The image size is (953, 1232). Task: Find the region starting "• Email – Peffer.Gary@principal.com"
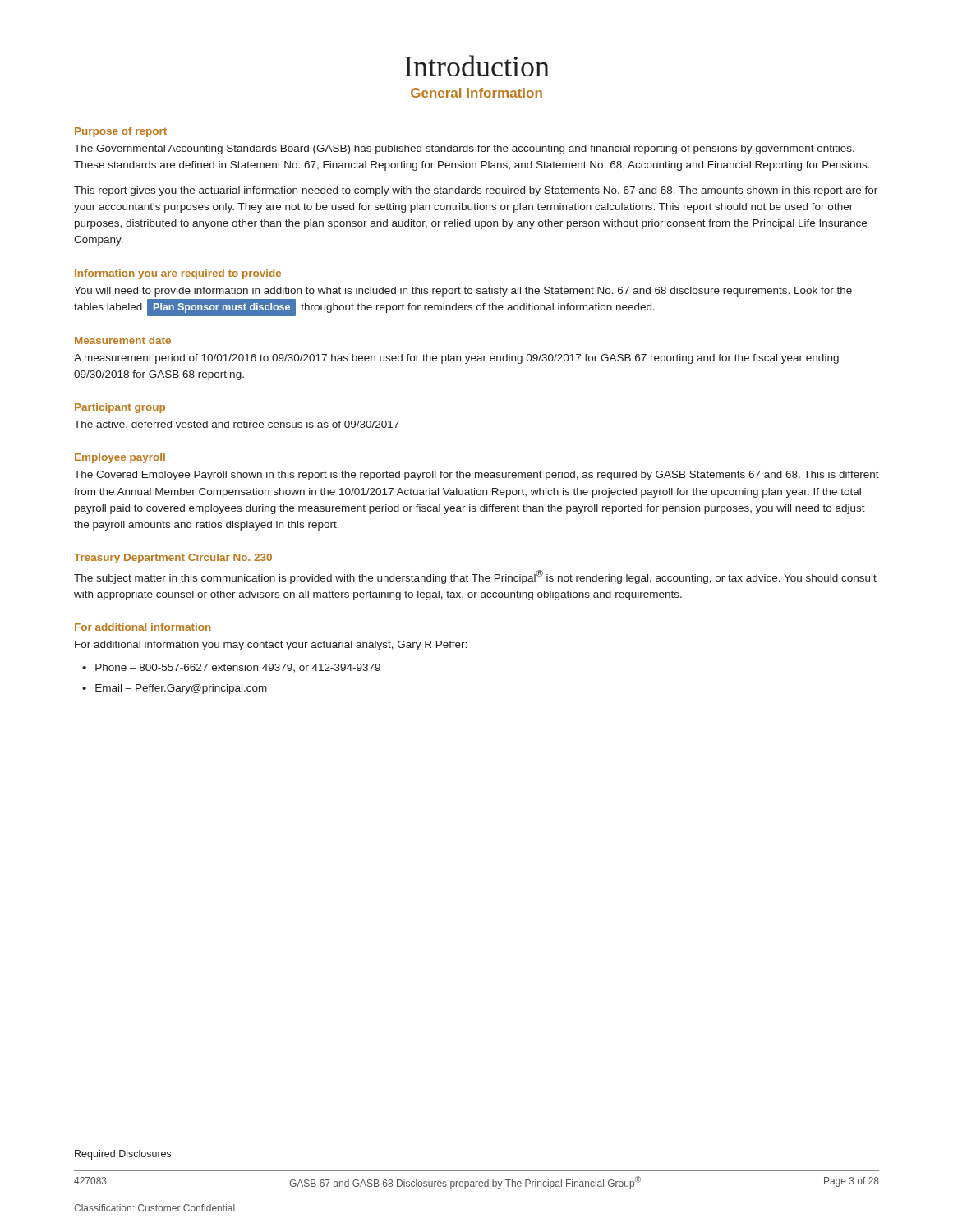(175, 689)
